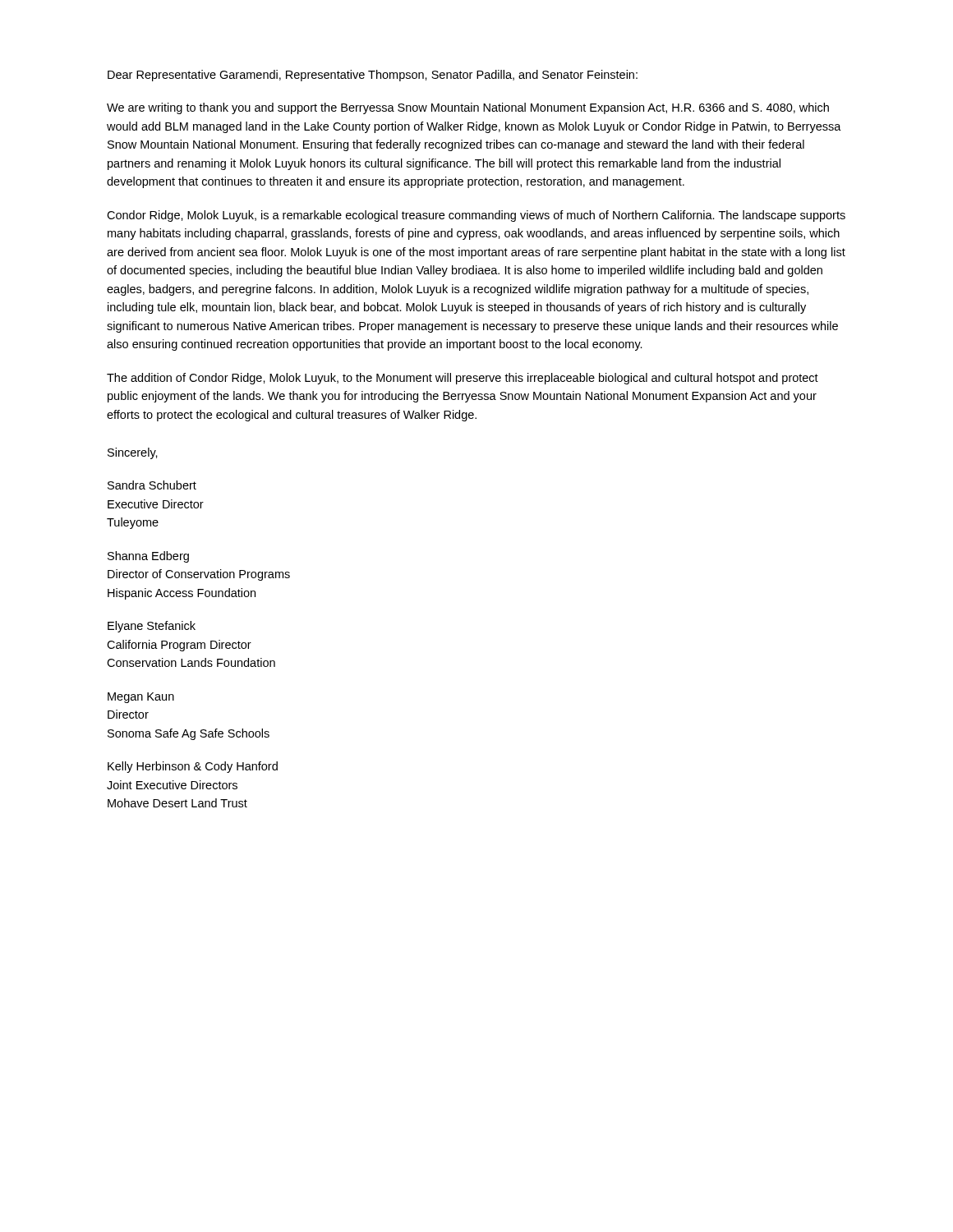The image size is (953, 1232).
Task: Click on the block starting "Shanna Edberg Director of Conservation Programs"
Action: pos(199,574)
